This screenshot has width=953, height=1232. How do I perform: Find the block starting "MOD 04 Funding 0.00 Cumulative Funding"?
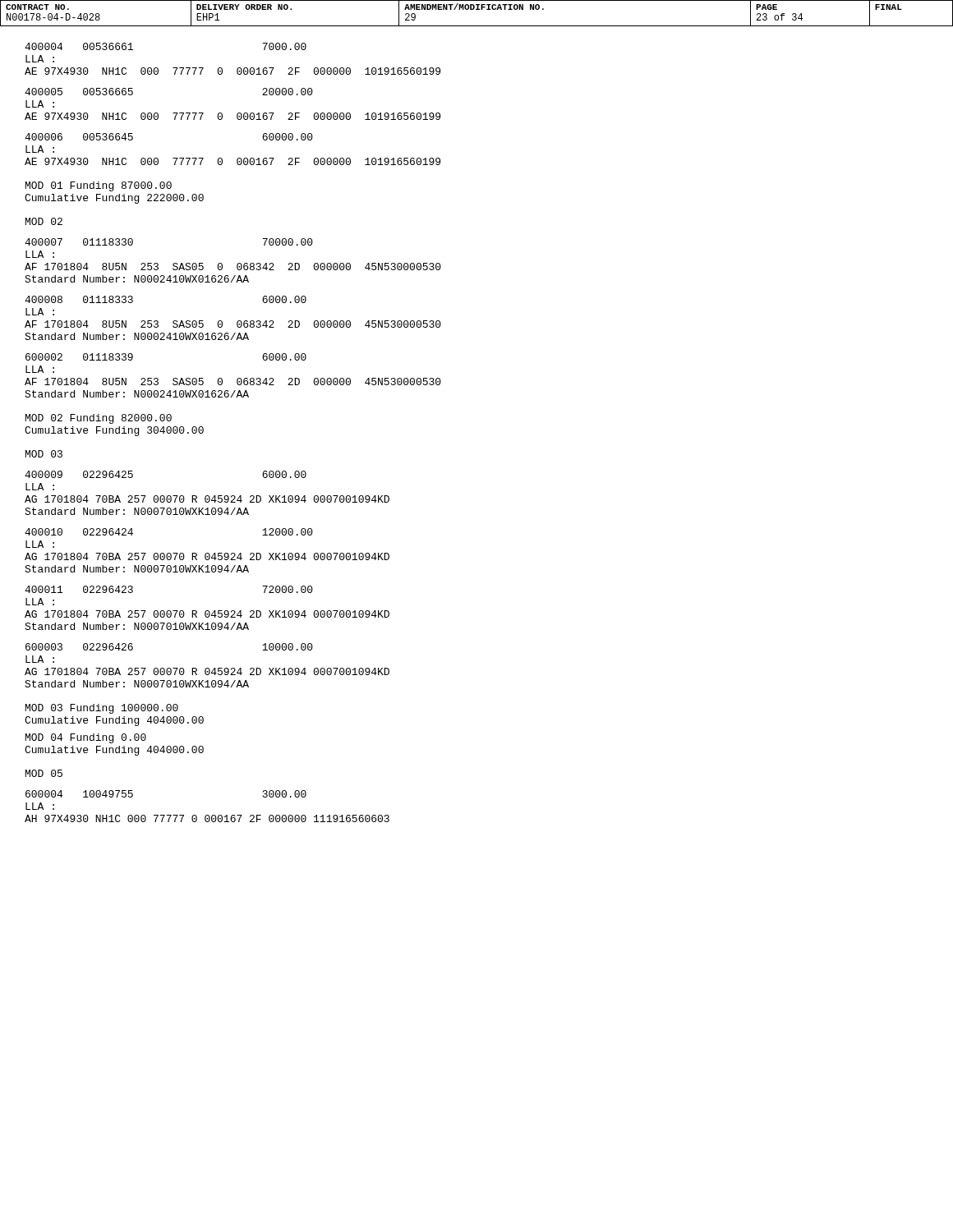click(x=86, y=738)
